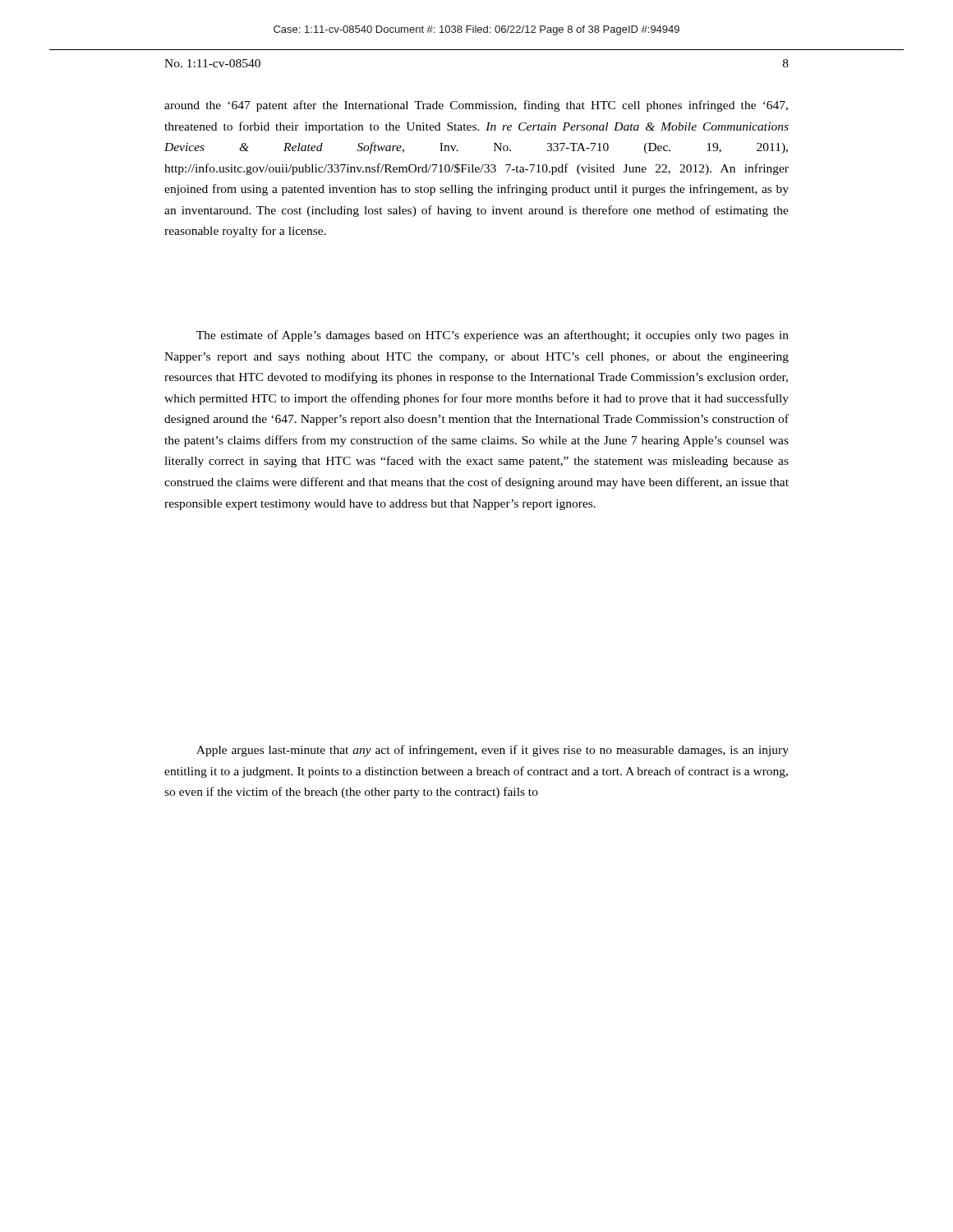The image size is (953, 1232).
Task: Click on the text block starting "Apple argues last-minute that any act of"
Action: pos(476,771)
